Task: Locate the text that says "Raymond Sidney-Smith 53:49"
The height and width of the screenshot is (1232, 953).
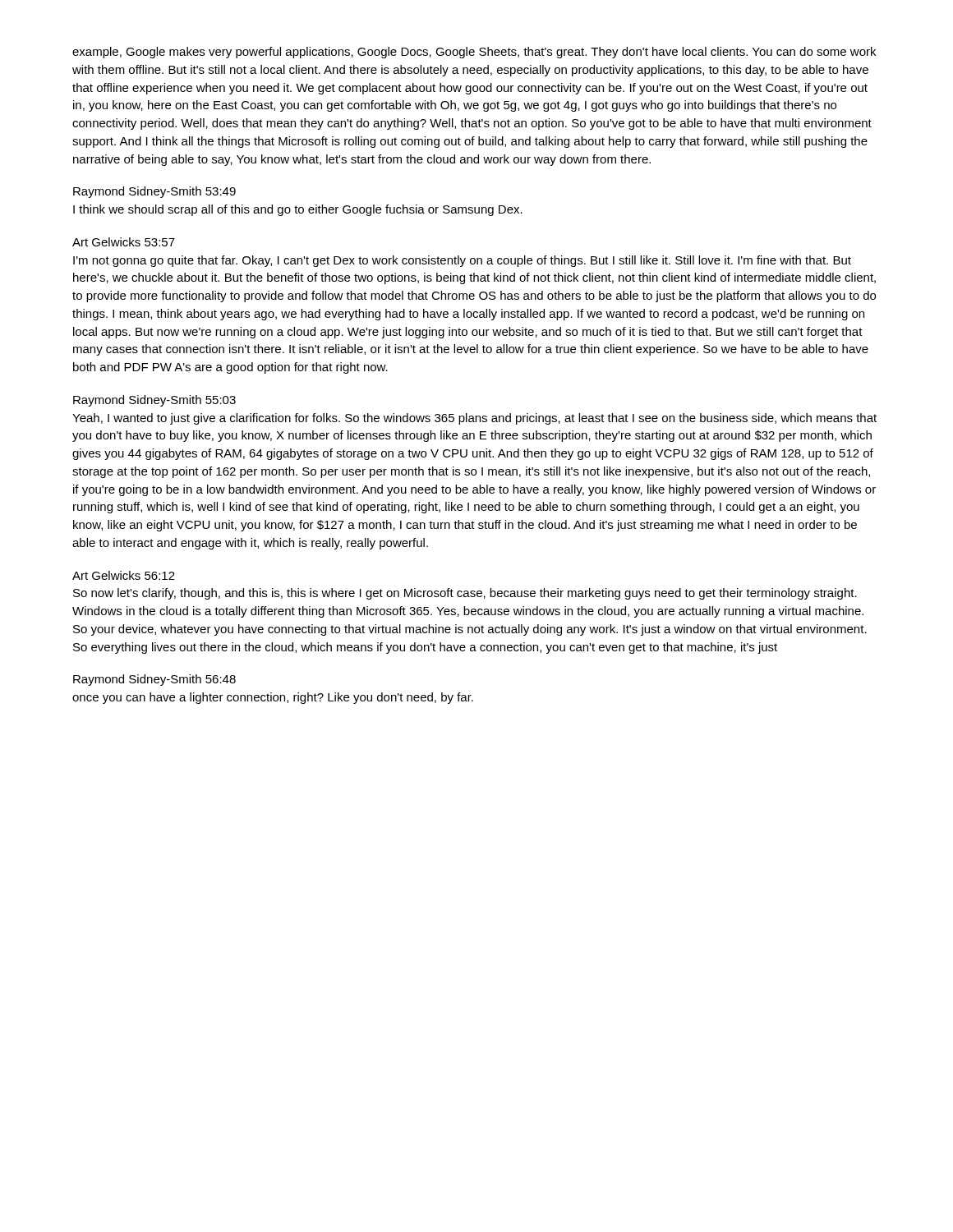Action: tap(154, 192)
